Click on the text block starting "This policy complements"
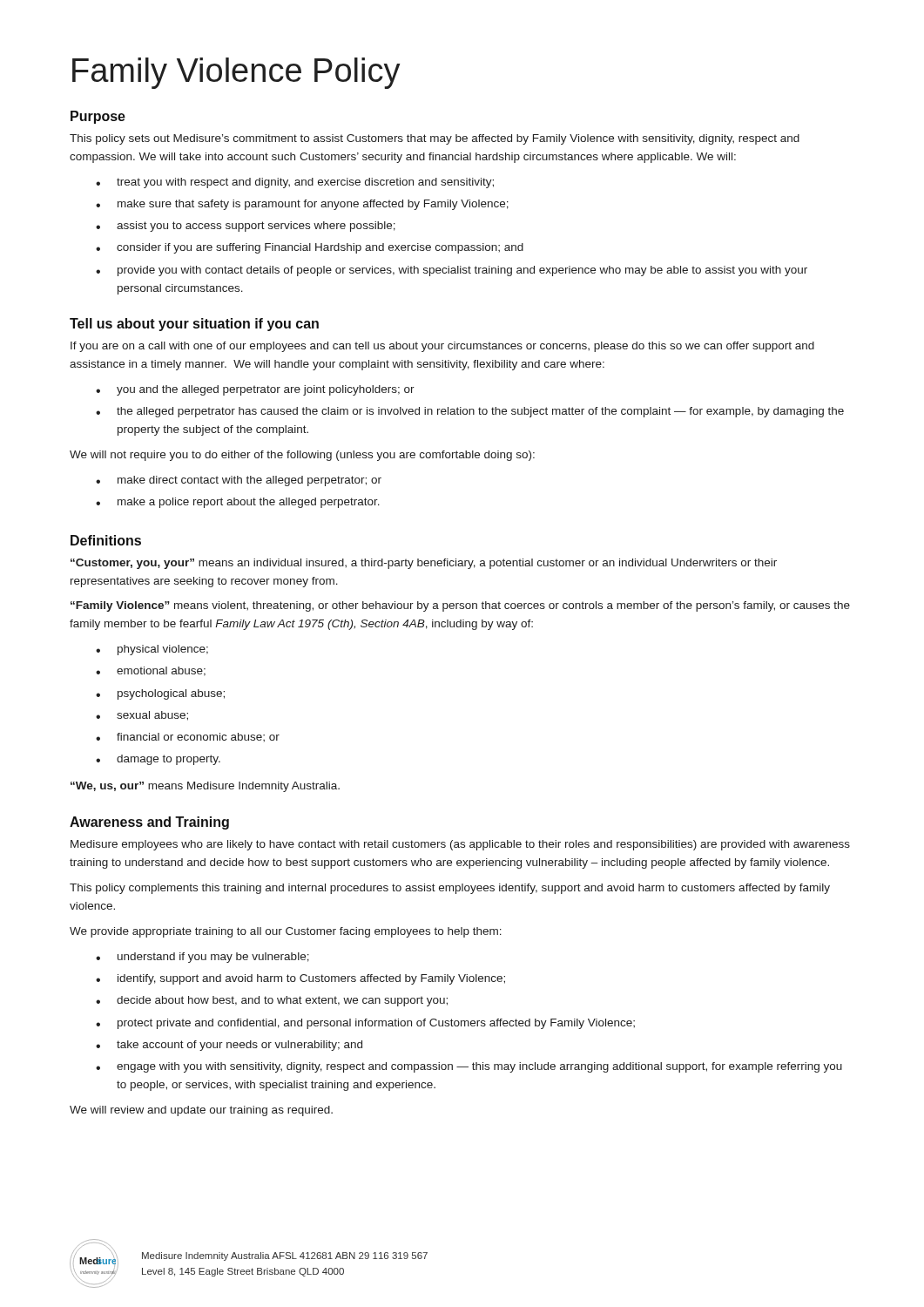The image size is (924, 1307). click(x=450, y=897)
